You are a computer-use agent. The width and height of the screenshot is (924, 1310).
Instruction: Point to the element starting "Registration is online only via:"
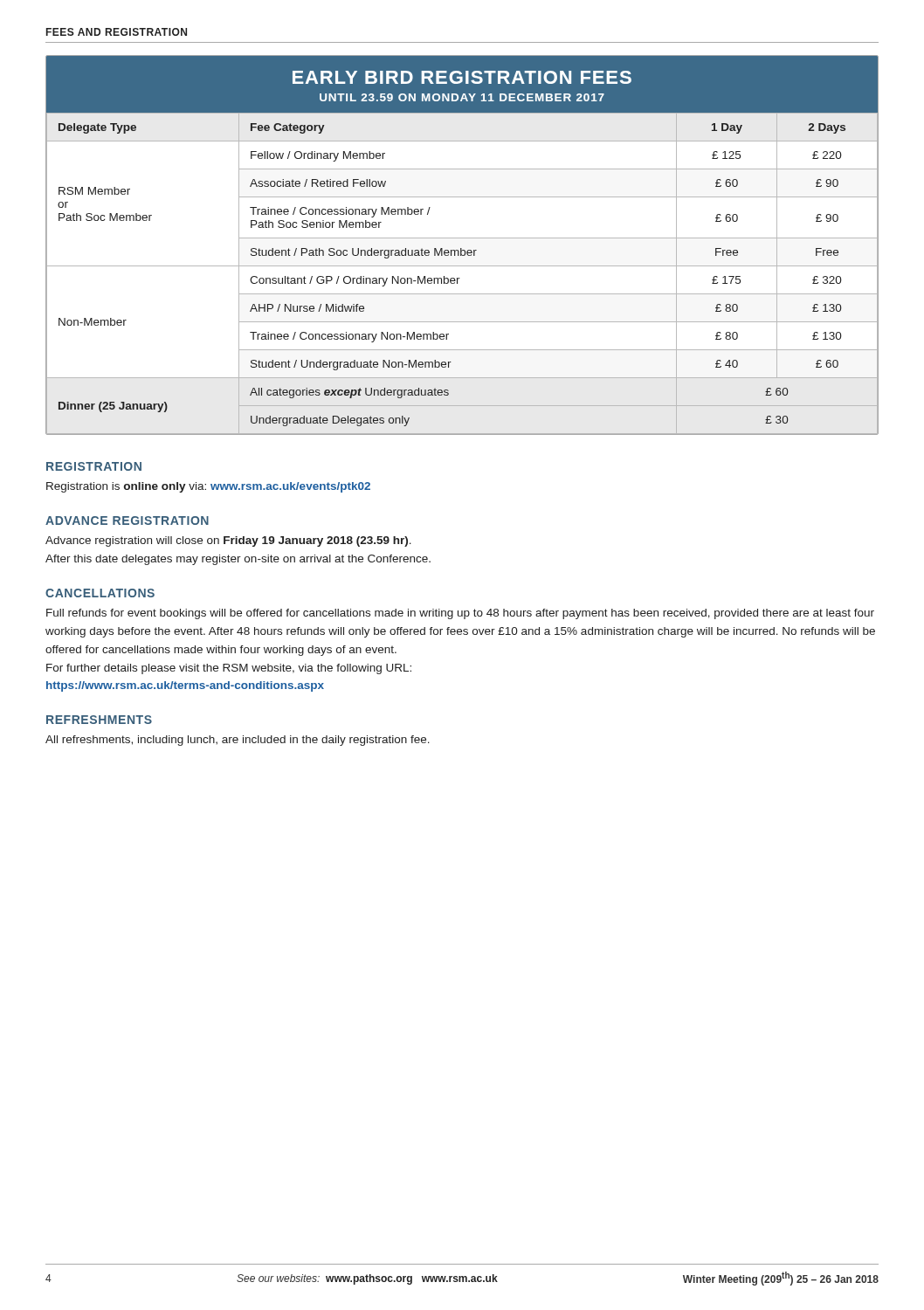point(208,486)
